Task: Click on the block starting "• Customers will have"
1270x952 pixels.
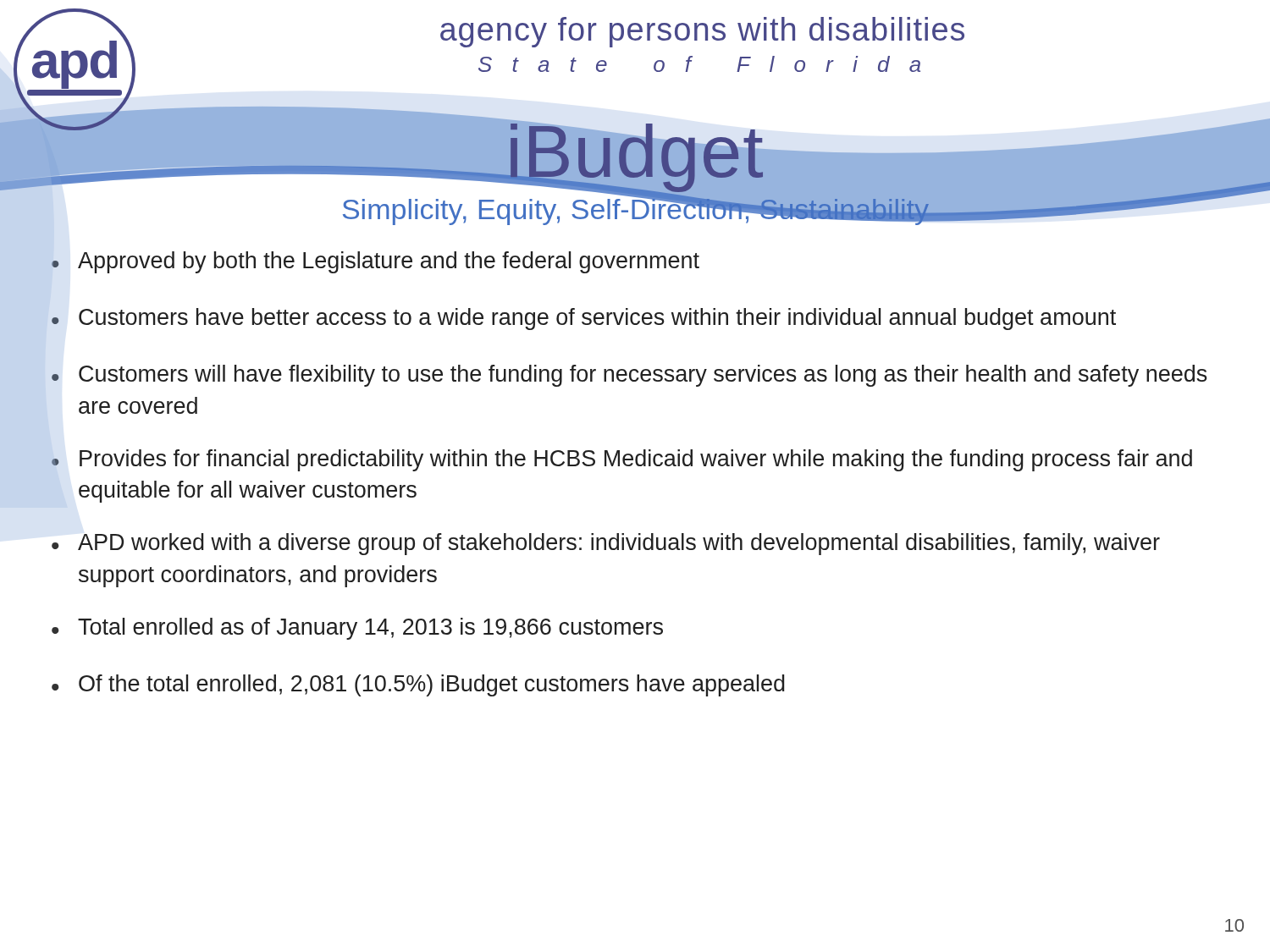Action: [635, 391]
